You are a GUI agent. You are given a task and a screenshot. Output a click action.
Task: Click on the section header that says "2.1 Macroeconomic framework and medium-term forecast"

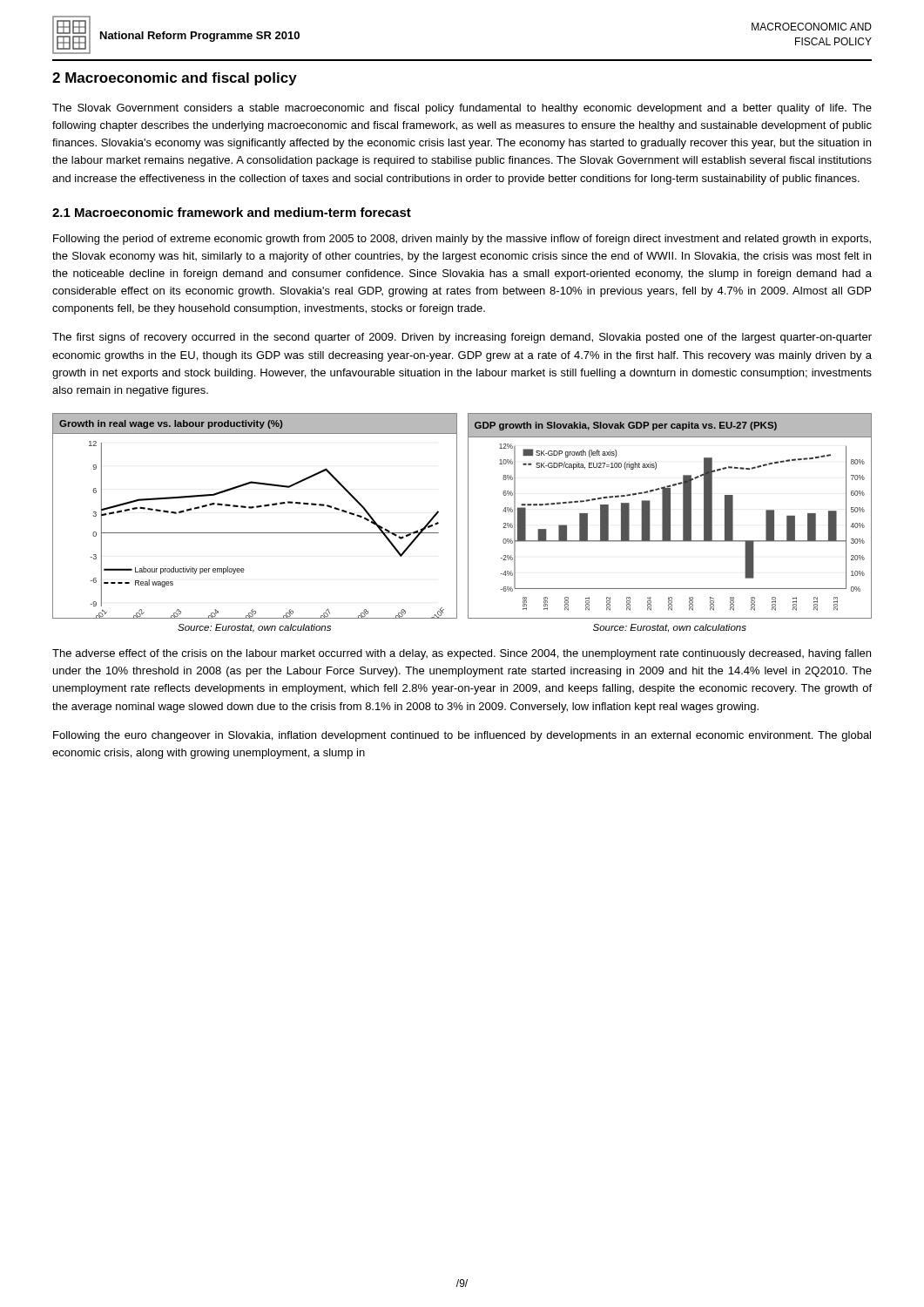click(232, 212)
